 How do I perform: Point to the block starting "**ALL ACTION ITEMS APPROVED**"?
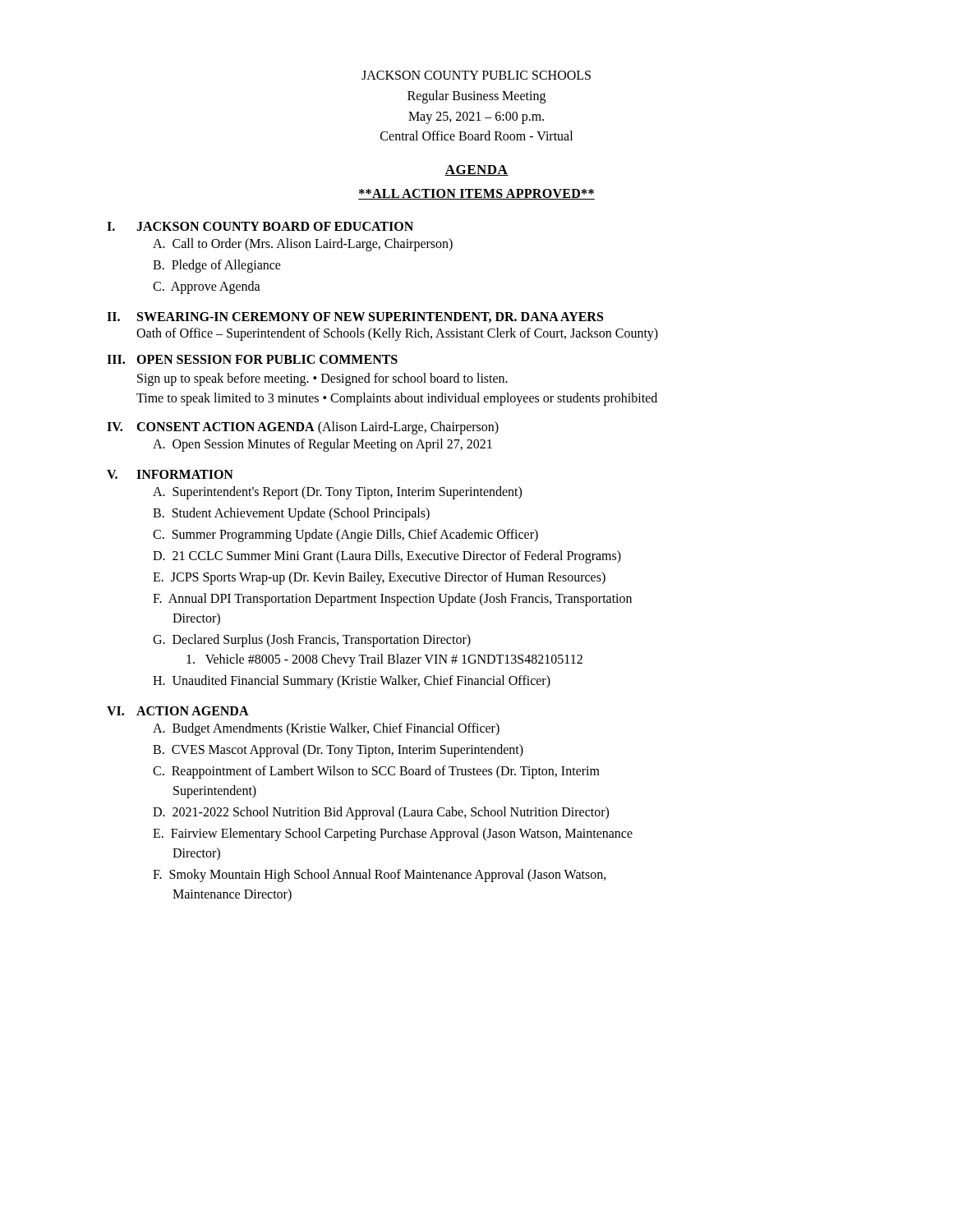476,194
